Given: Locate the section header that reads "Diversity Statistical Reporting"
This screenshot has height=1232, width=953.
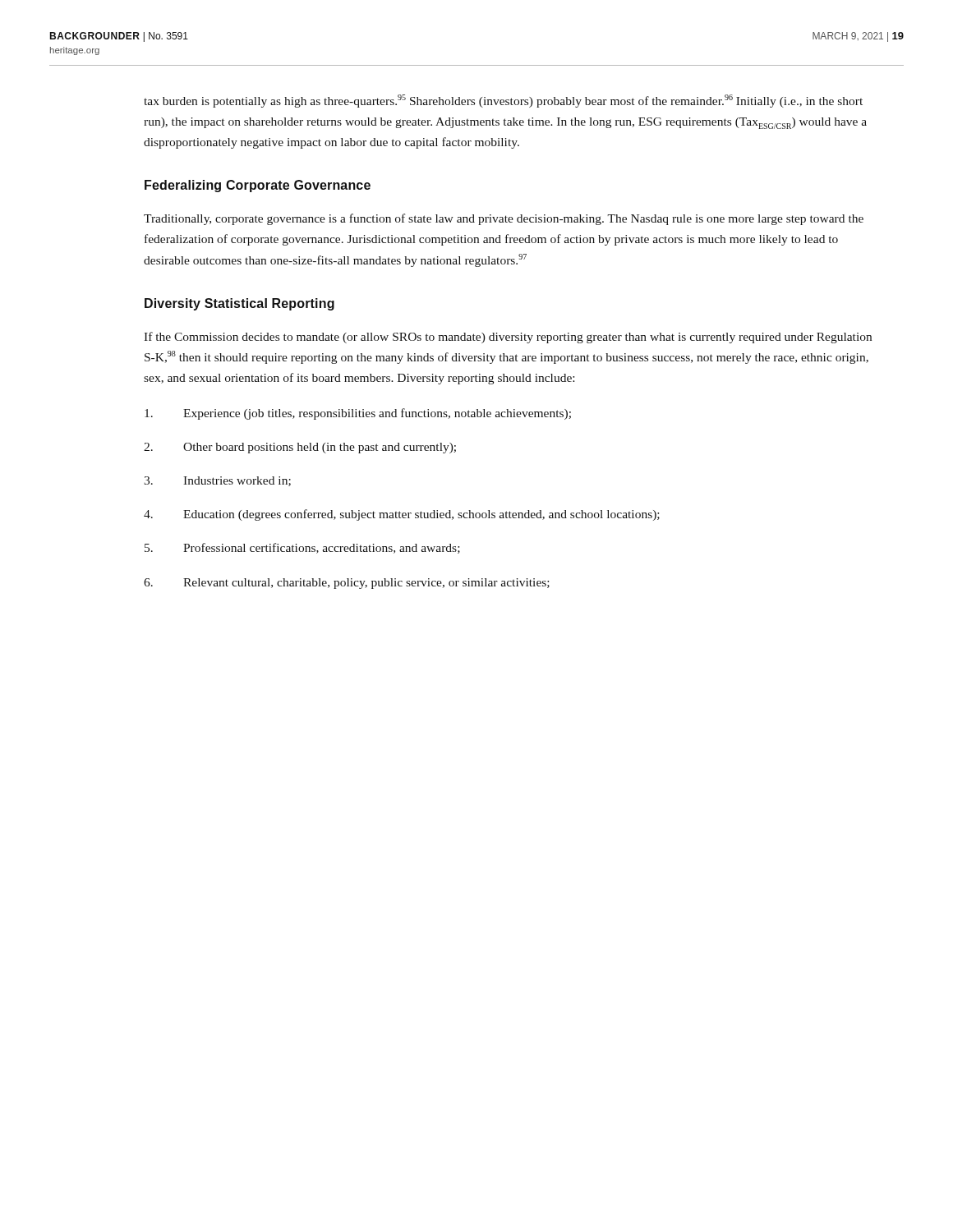Looking at the screenshot, I should (x=239, y=303).
